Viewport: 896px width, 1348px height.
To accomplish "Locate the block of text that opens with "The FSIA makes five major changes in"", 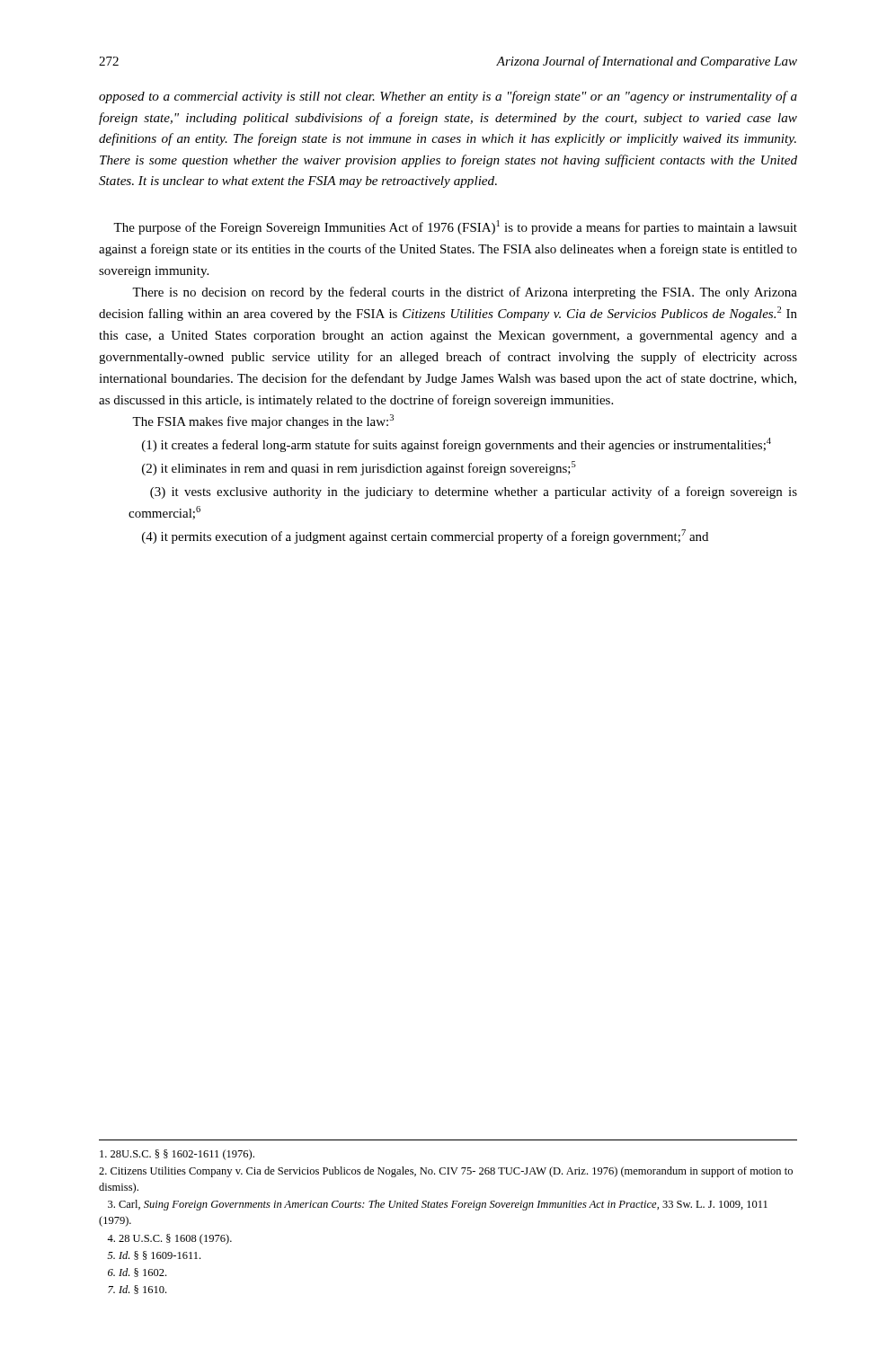I will 263,420.
